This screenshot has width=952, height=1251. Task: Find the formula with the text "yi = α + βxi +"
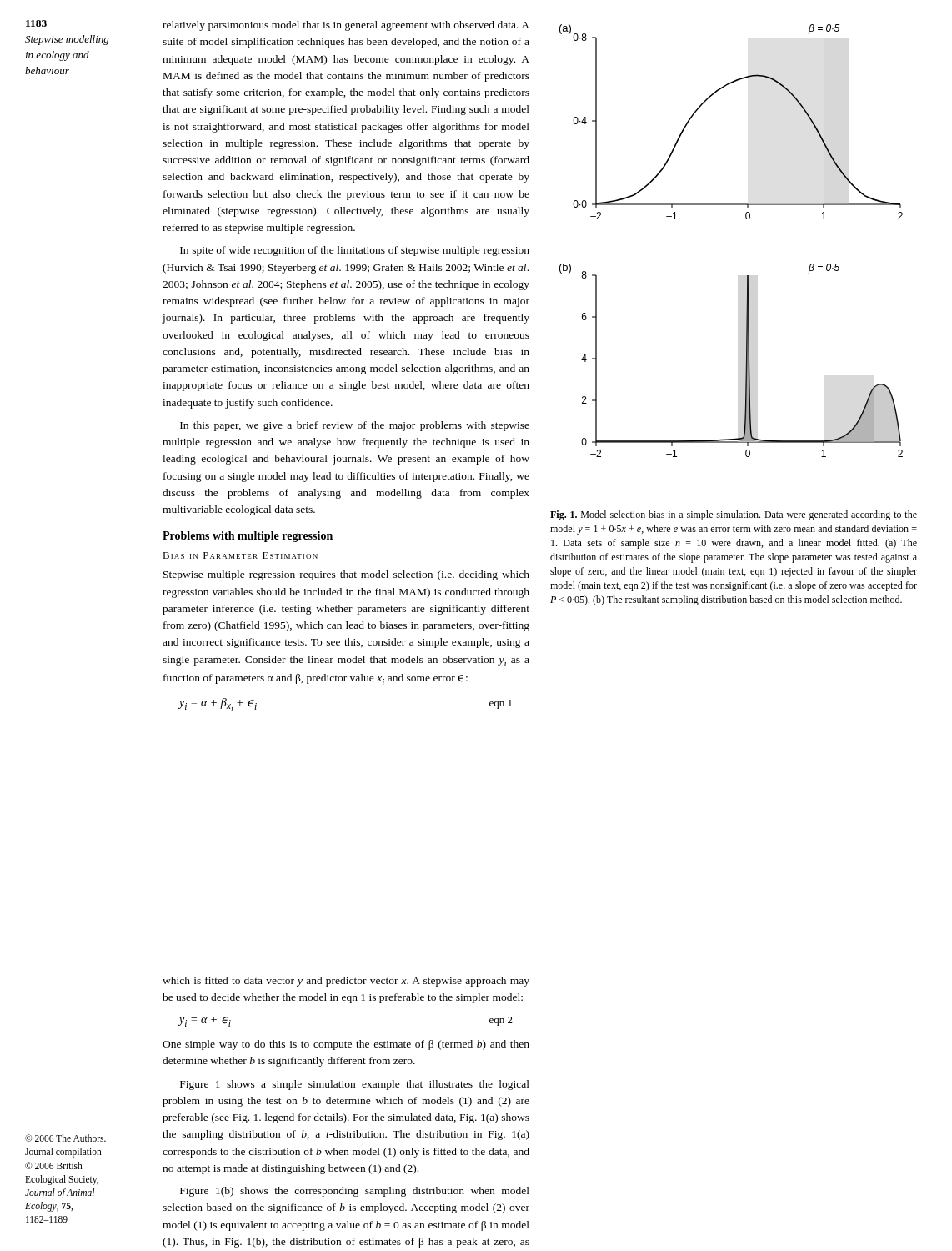click(x=214, y=704)
